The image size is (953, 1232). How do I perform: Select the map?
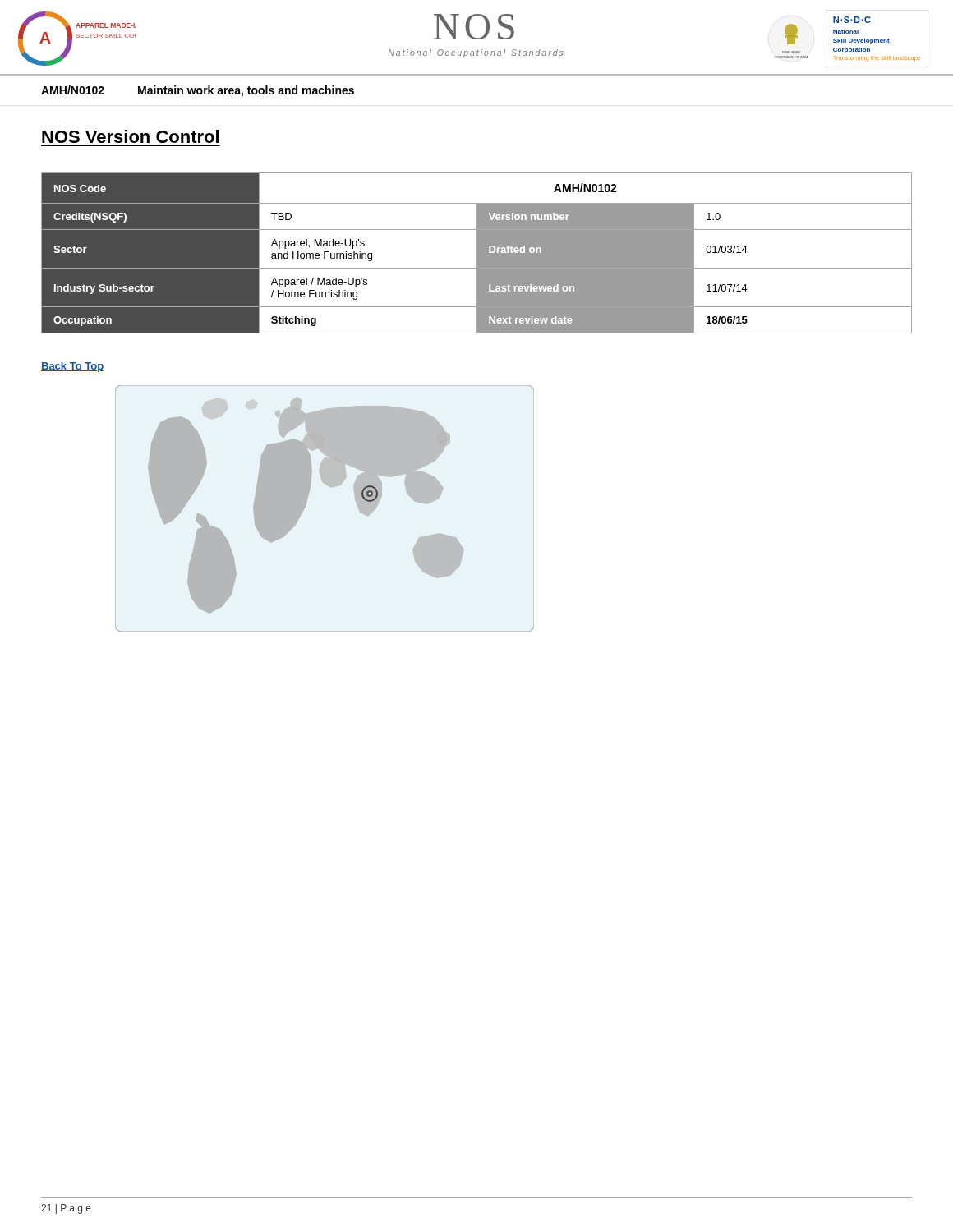[x=476, y=508]
